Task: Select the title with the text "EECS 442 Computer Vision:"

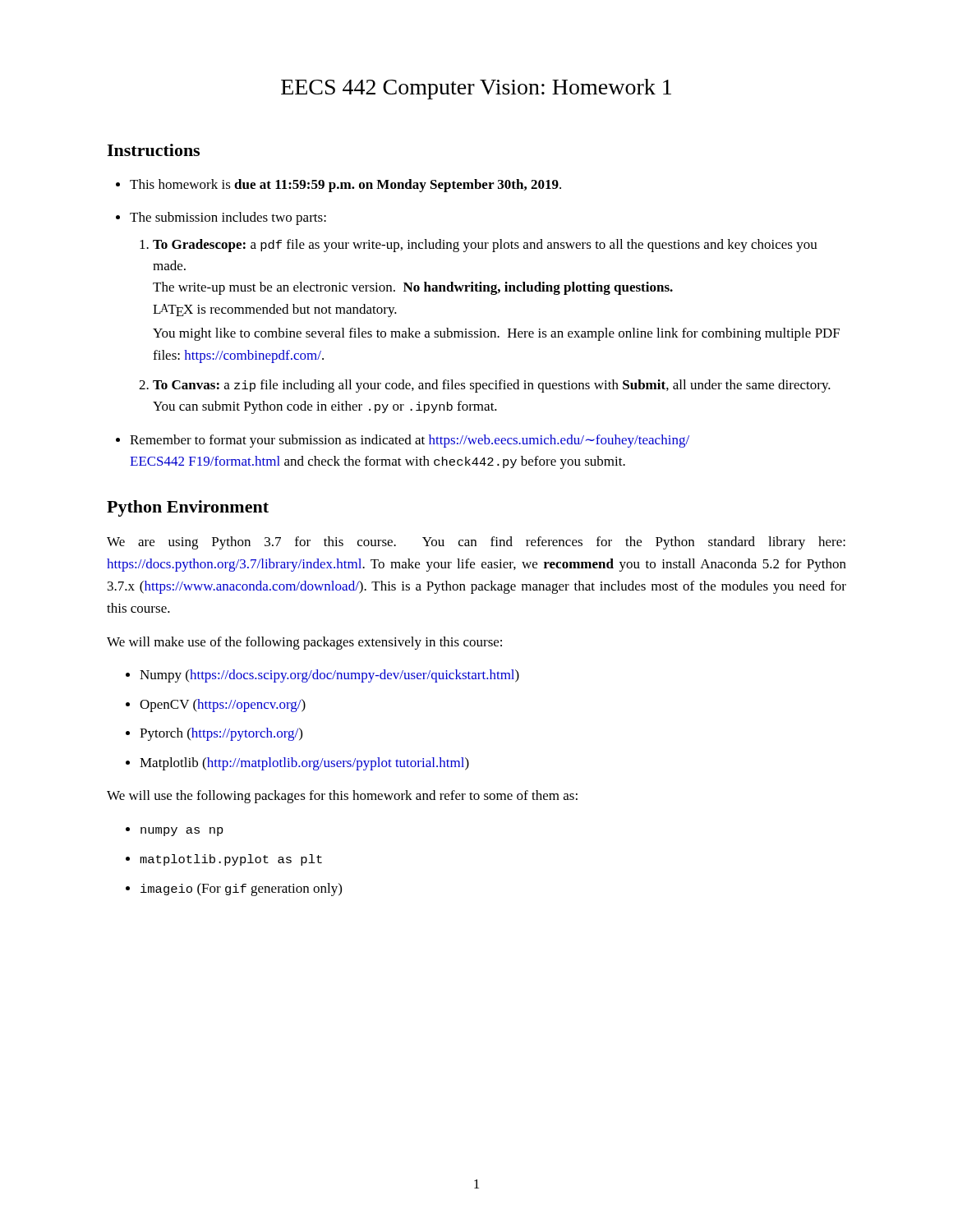Action: pos(476,87)
